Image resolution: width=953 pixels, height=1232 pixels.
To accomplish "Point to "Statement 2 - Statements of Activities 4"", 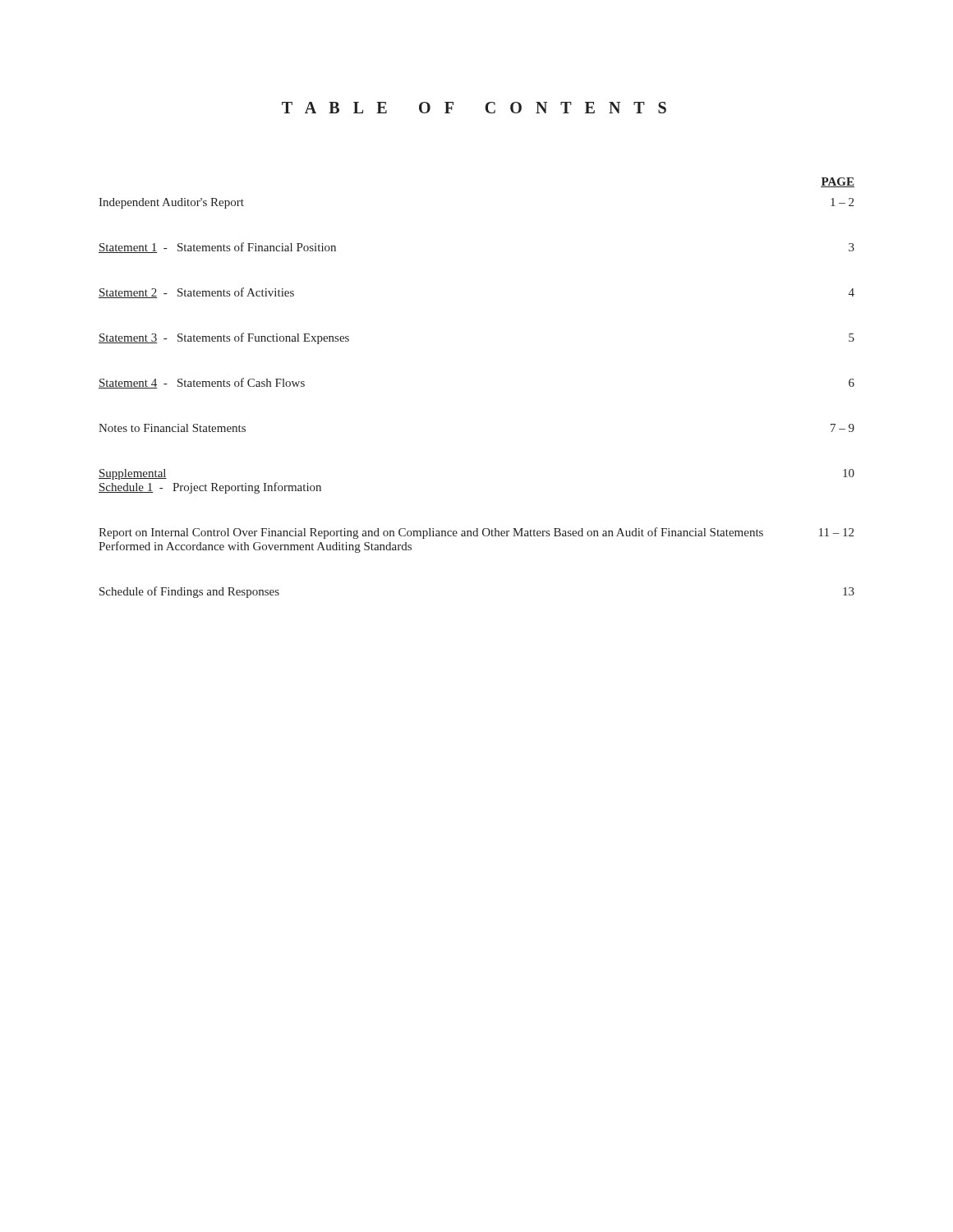I will (x=194, y=293).
